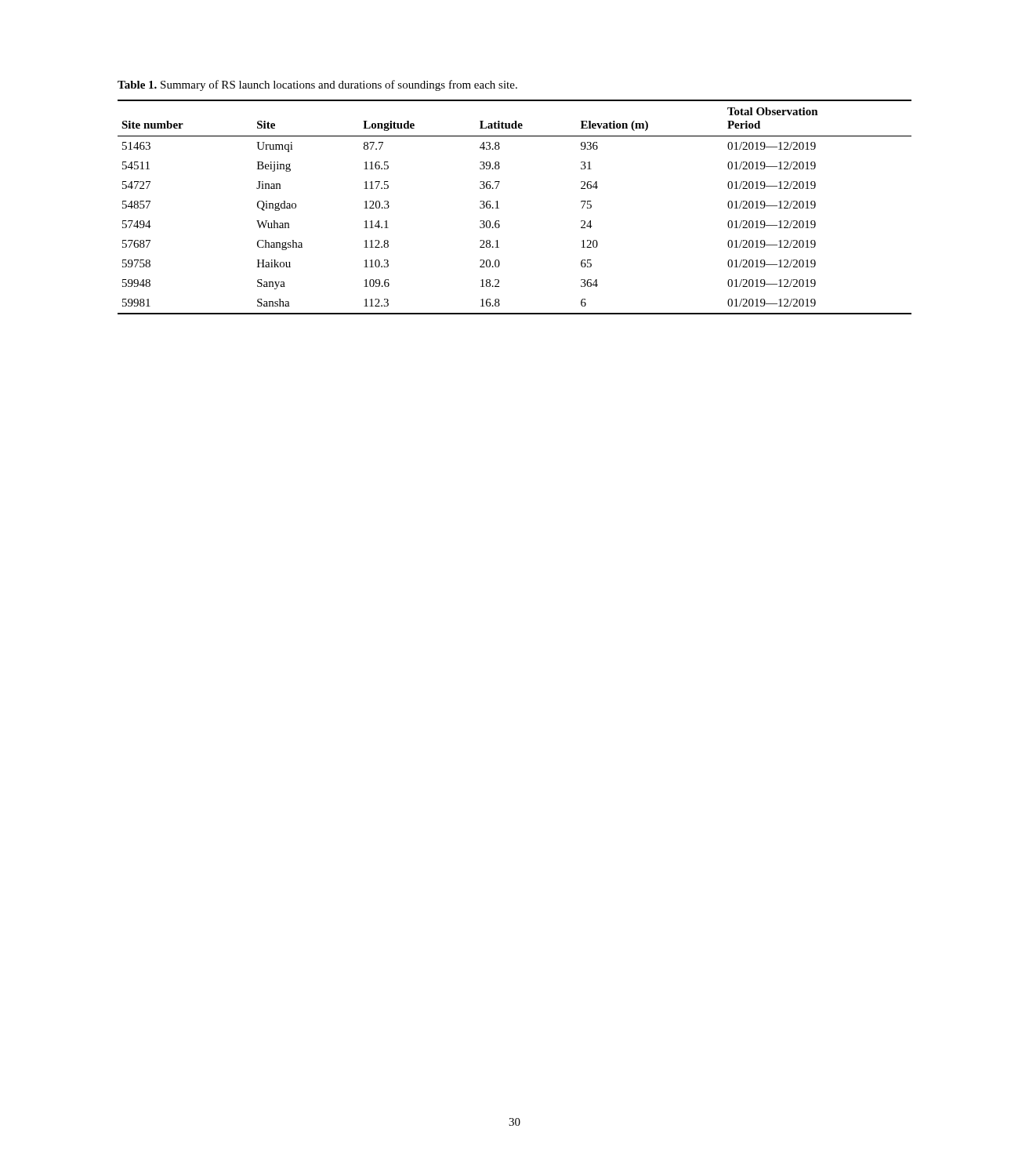
Task: Select the table
Action: pos(514,207)
